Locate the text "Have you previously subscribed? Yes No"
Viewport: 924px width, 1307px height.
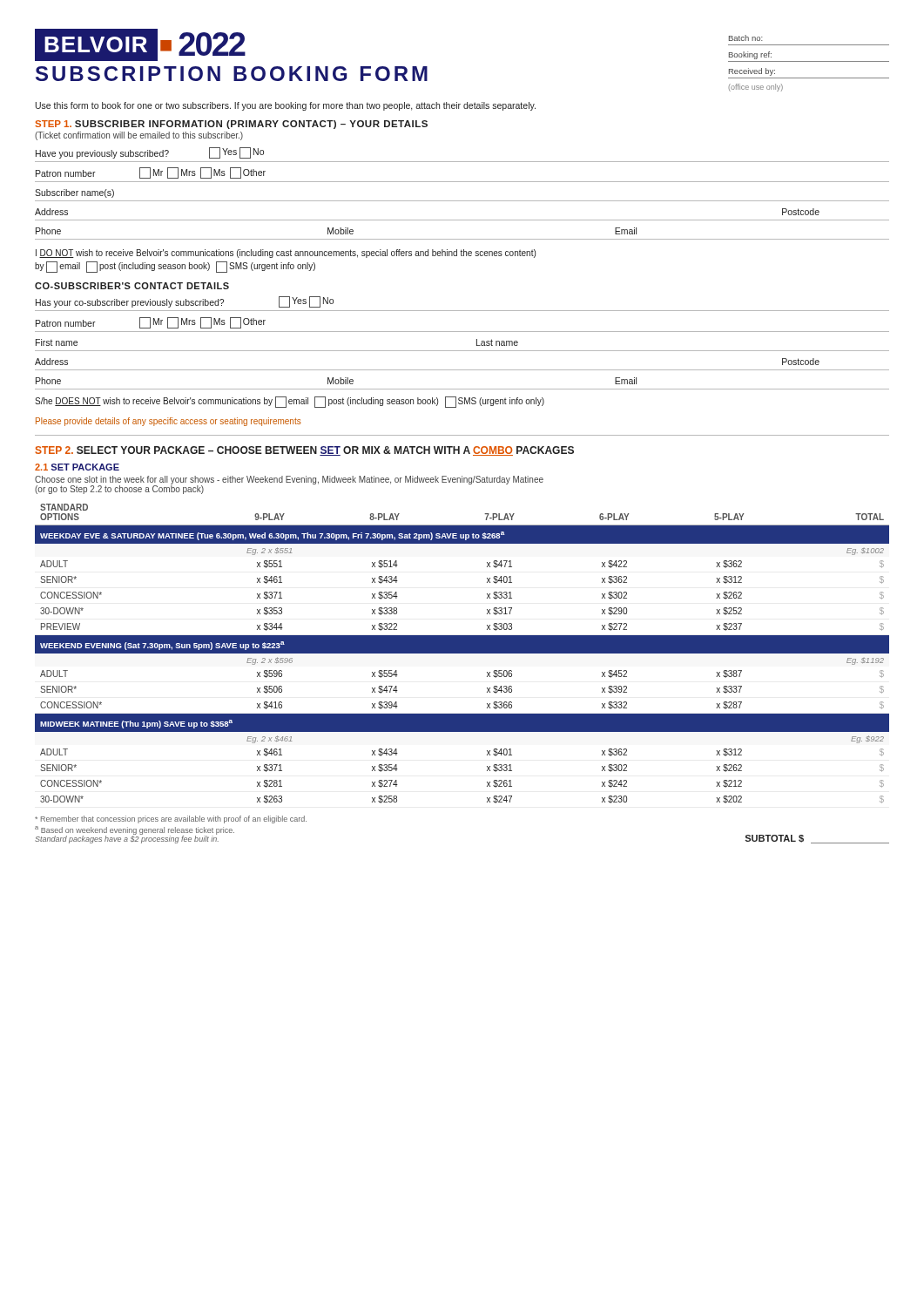(150, 152)
